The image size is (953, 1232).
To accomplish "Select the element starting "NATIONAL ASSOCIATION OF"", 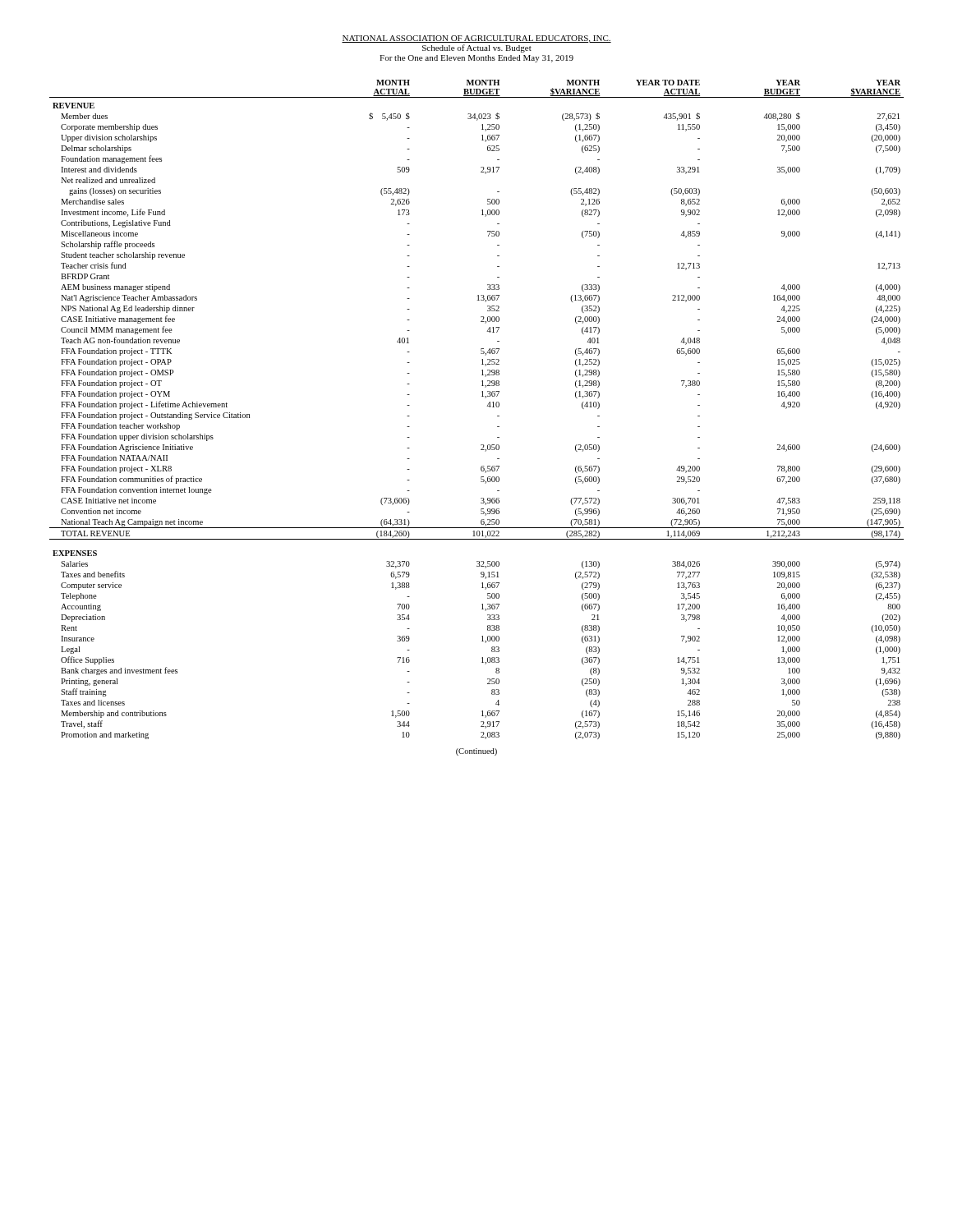I will tap(476, 48).
